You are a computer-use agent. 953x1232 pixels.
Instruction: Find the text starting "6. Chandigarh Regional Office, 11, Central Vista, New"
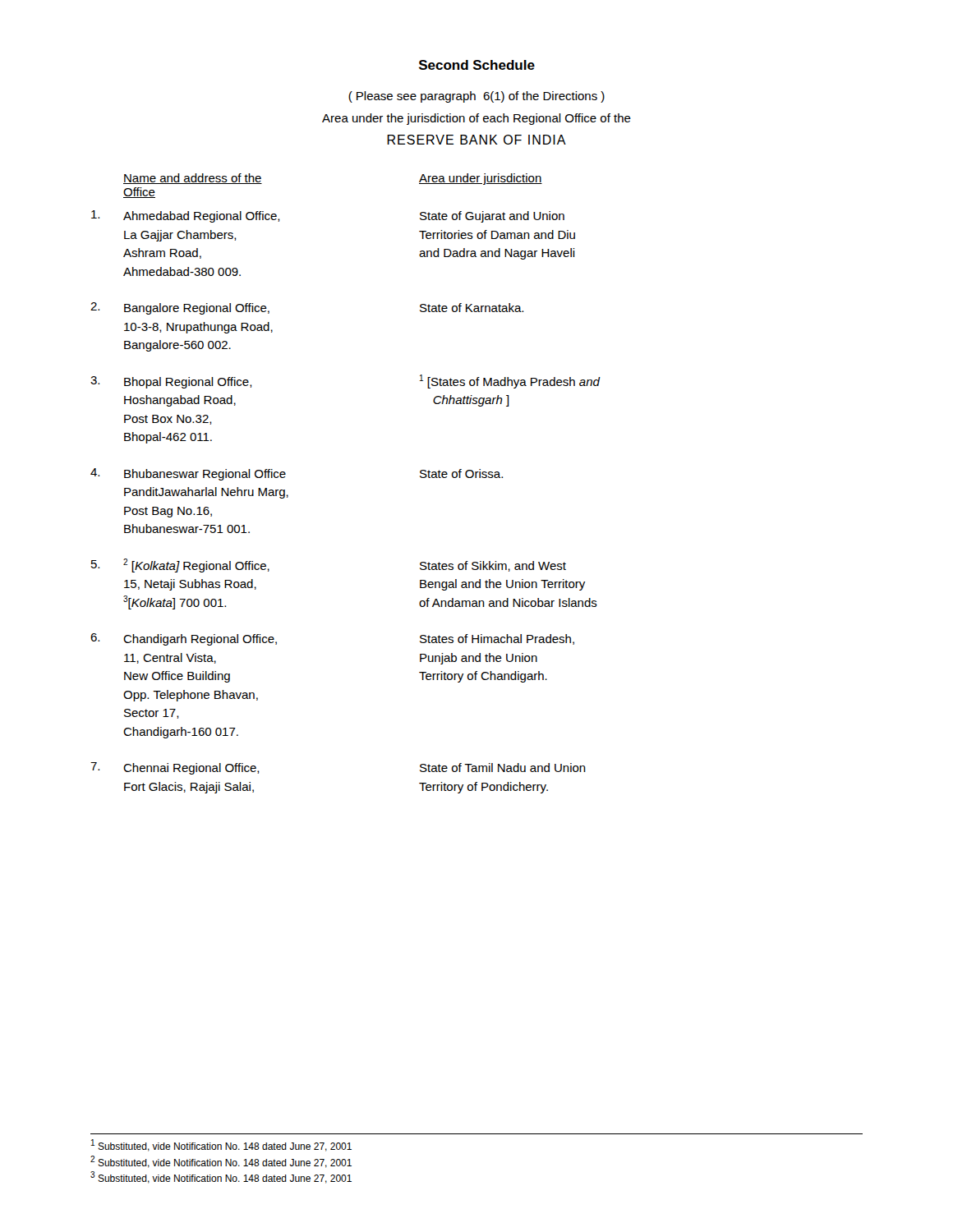click(427, 685)
